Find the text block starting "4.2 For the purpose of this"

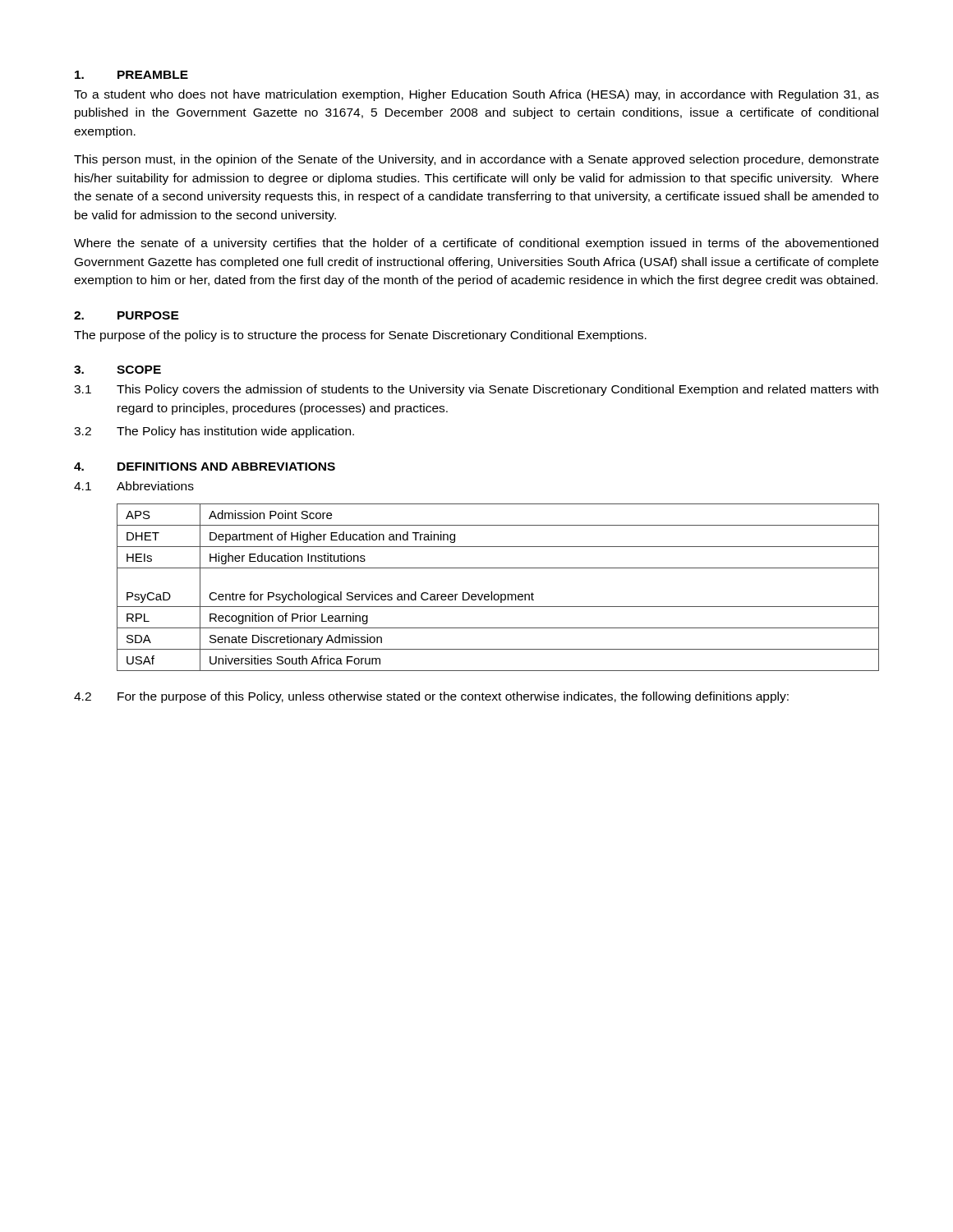[476, 697]
